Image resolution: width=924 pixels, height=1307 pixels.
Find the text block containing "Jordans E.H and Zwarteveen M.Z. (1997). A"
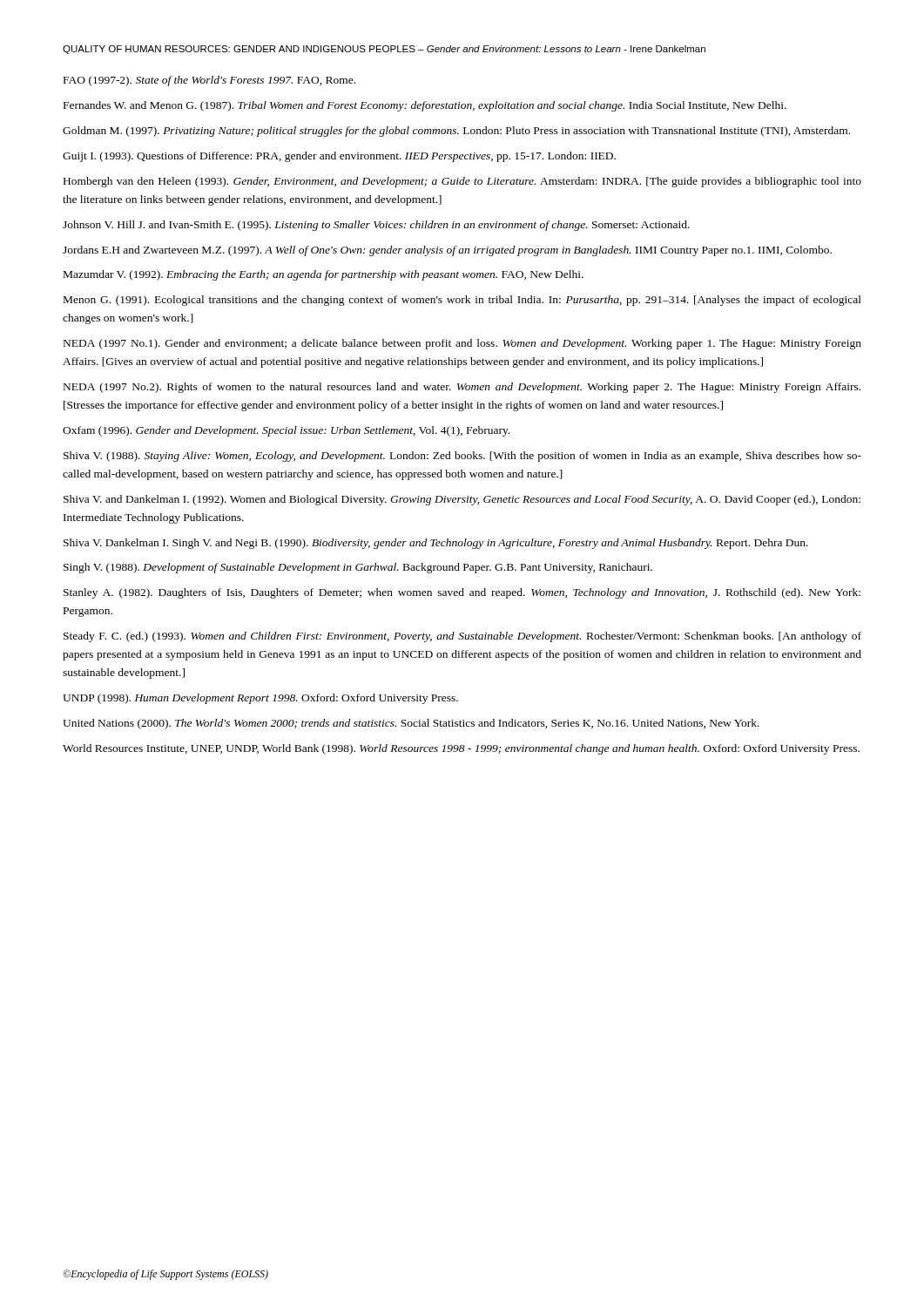pos(448,249)
